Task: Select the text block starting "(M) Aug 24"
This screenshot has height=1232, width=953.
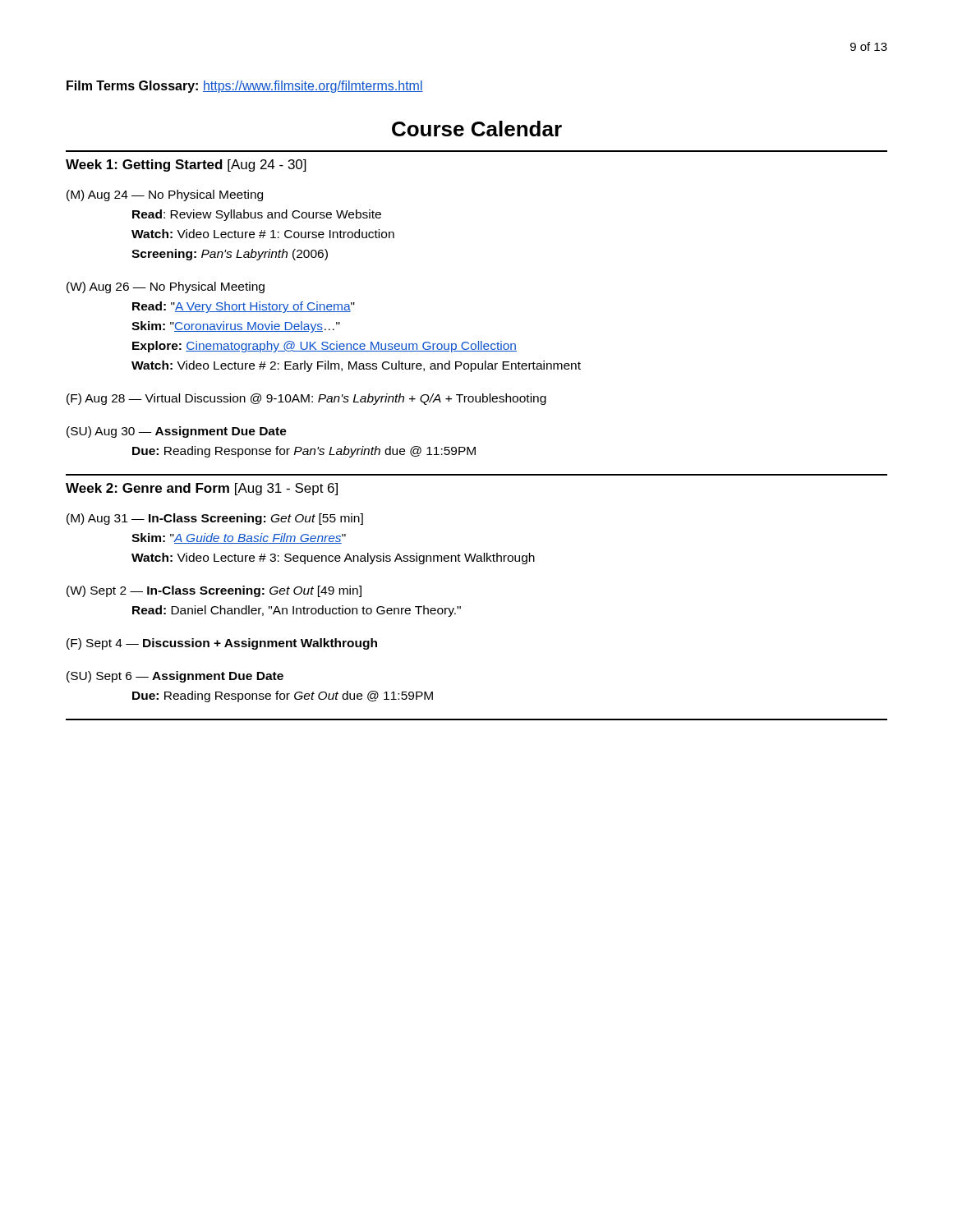Action: pyautogui.click(x=165, y=195)
